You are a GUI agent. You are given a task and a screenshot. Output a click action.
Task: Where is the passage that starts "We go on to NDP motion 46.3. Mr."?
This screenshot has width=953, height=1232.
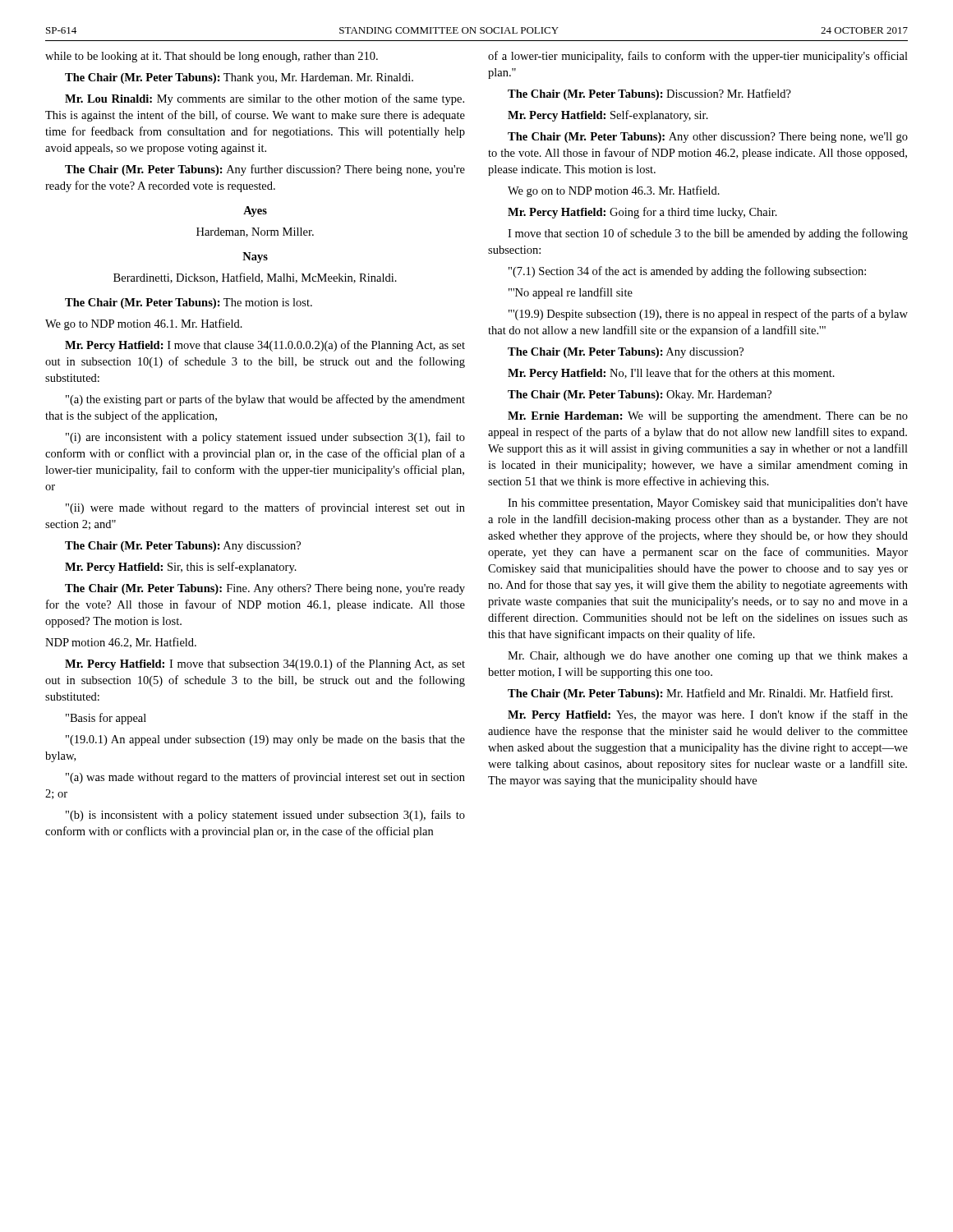coord(698,191)
